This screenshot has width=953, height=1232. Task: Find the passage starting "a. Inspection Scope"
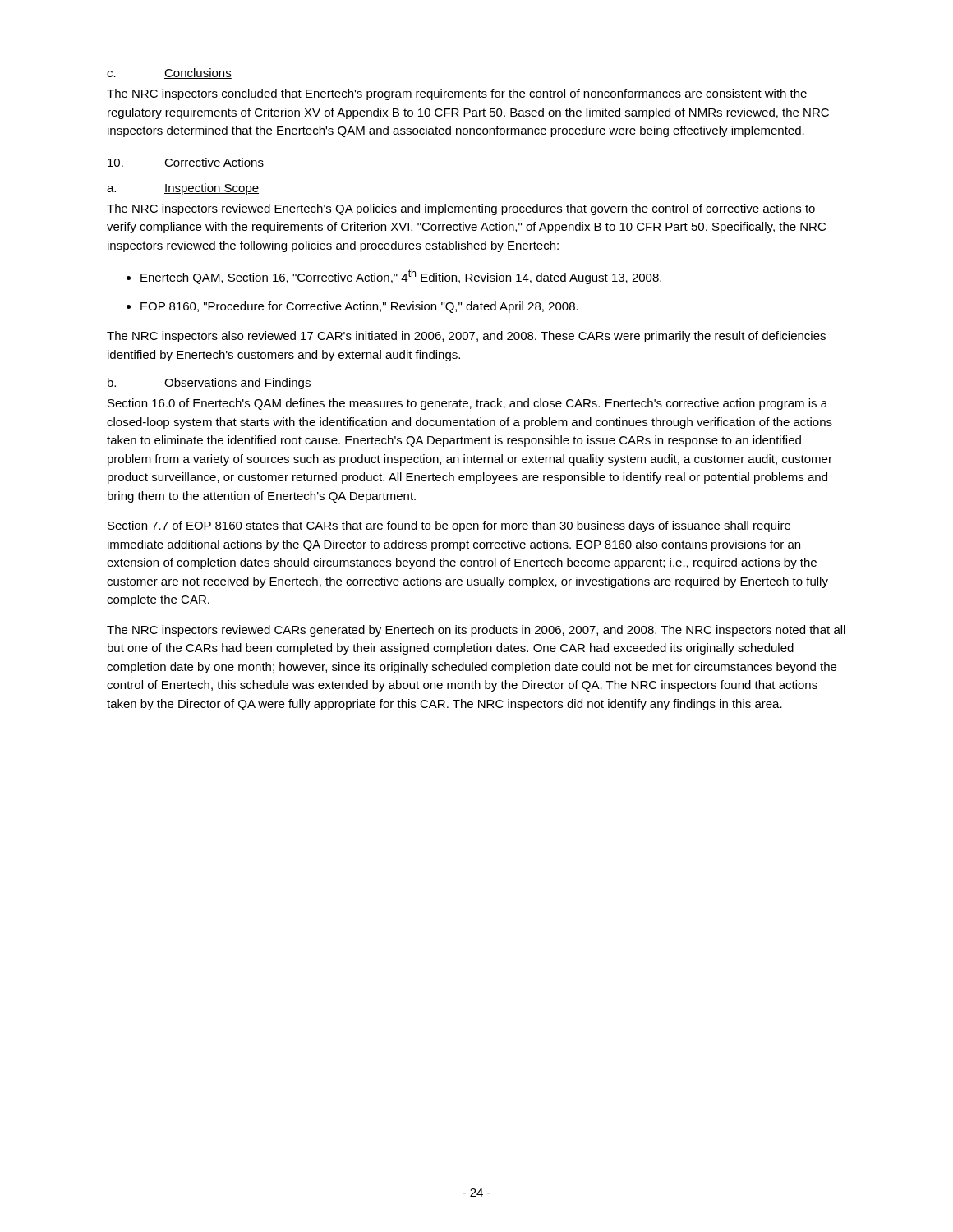click(183, 187)
